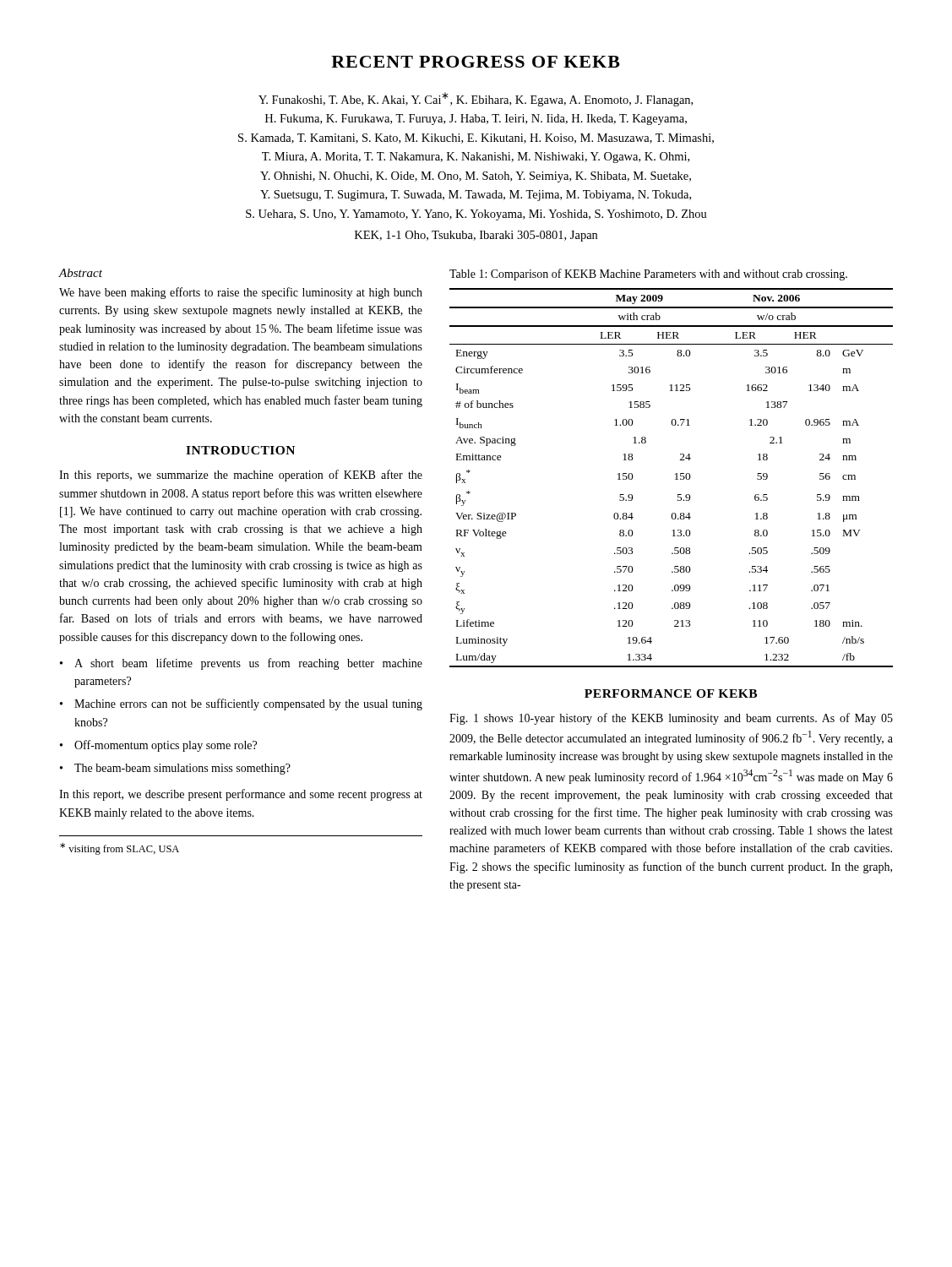Click the passage that begins "Machine errors can not be"
Image resolution: width=952 pixels, height=1267 pixels.
pyautogui.click(x=248, y=713)
